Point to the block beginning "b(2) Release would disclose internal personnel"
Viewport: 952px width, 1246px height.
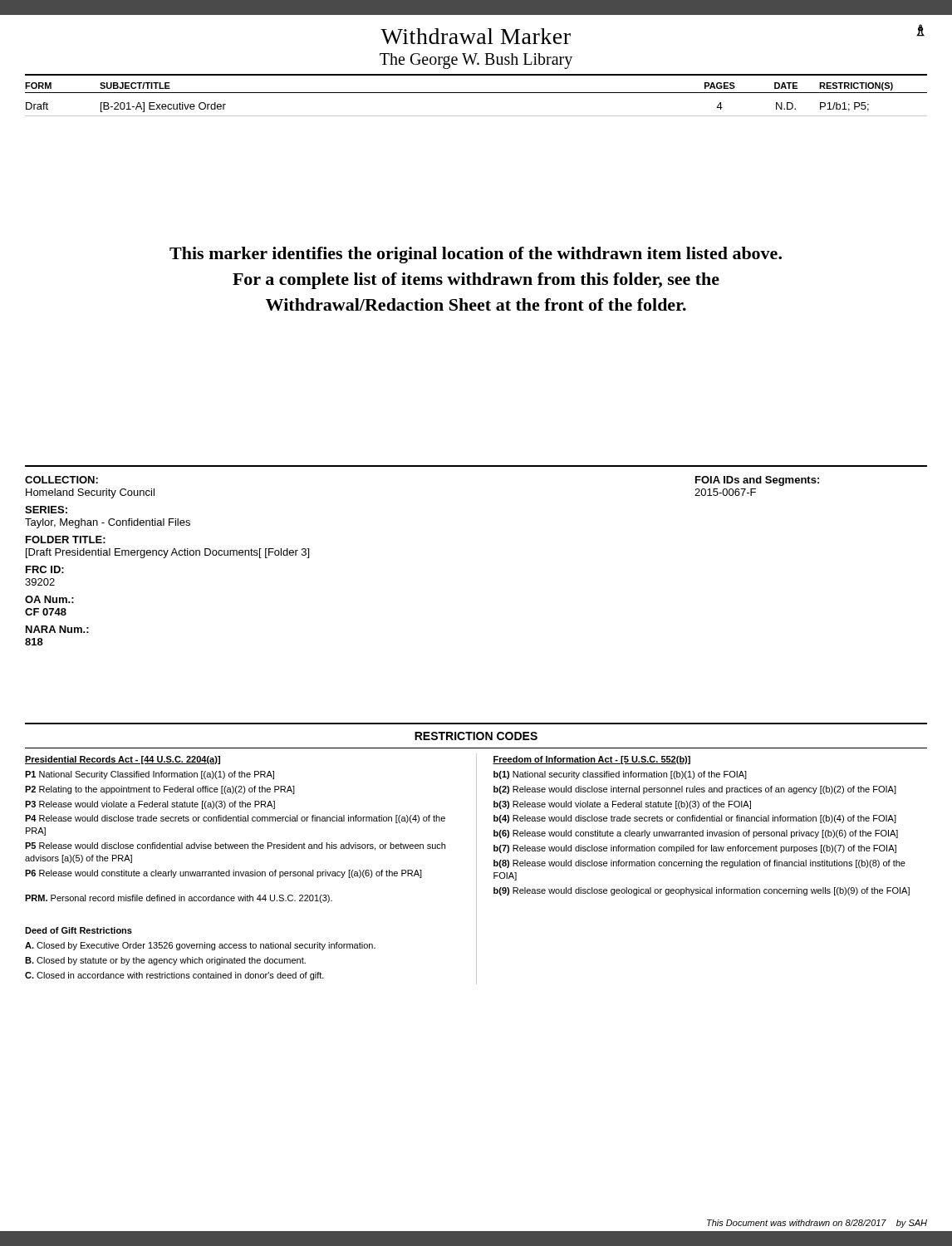pos(710,789)
